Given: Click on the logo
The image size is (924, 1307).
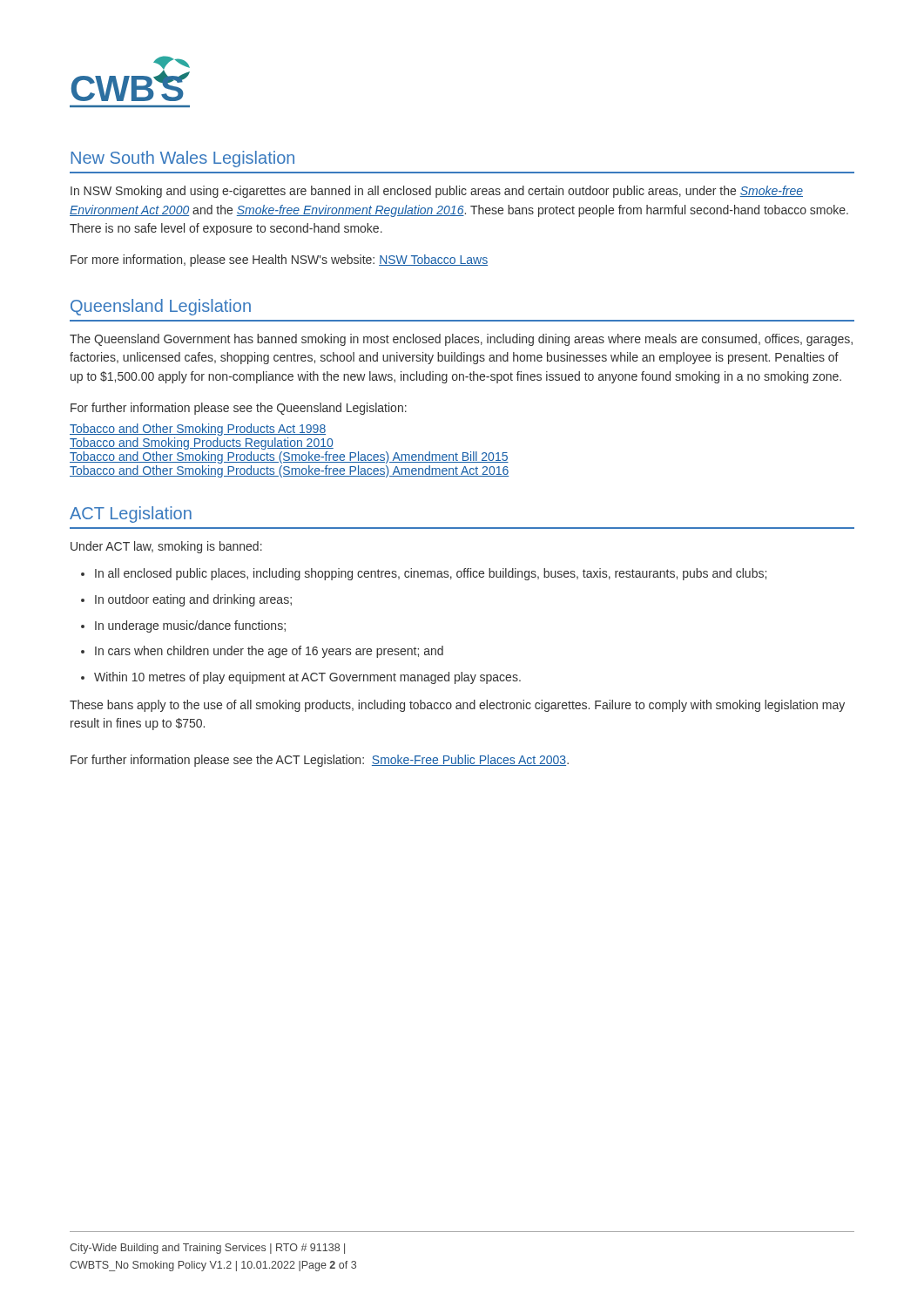Looking at the screenshot, I should 462,87.
